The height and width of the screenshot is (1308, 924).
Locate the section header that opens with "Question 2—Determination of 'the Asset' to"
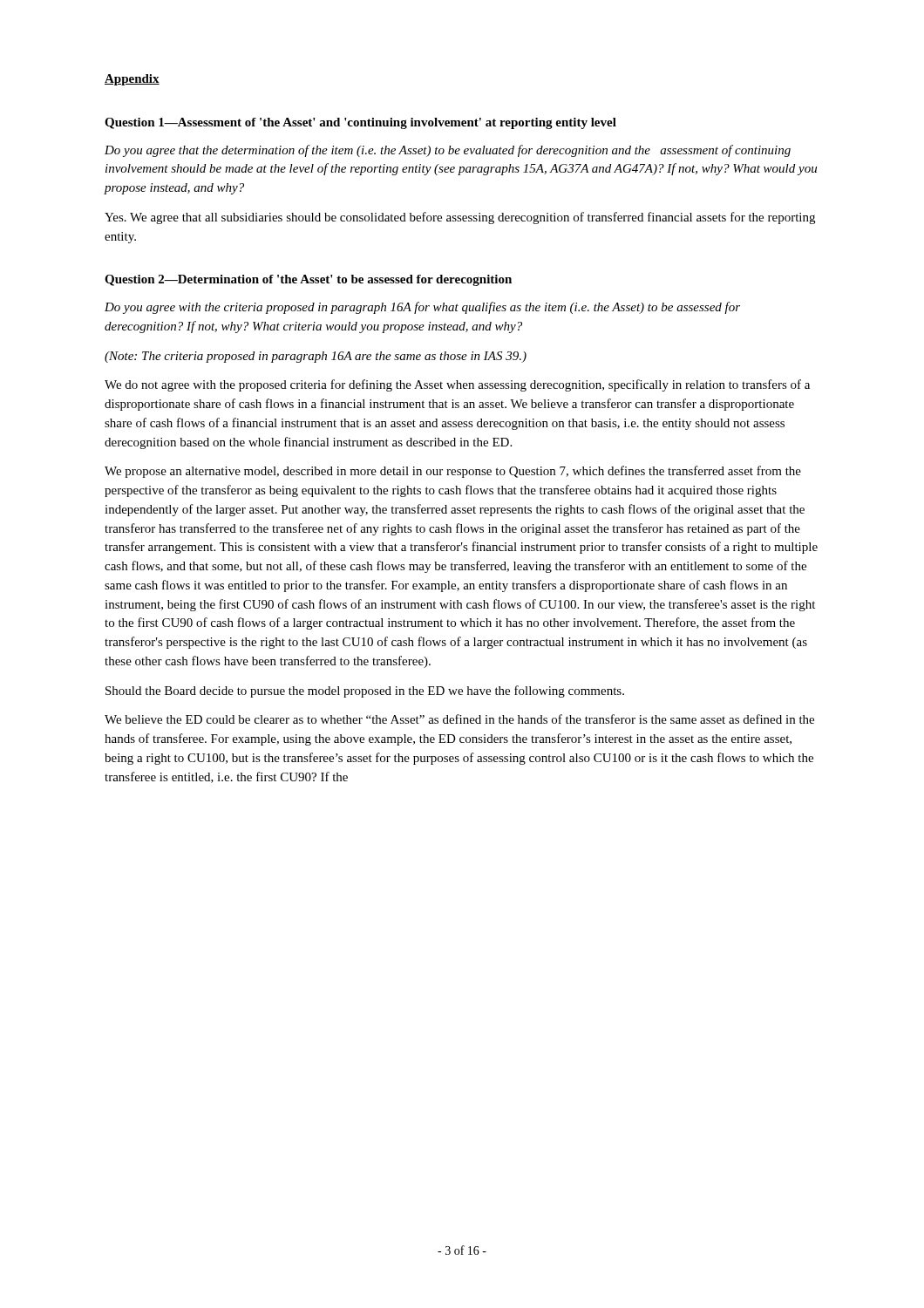click(x=308, y=279)
